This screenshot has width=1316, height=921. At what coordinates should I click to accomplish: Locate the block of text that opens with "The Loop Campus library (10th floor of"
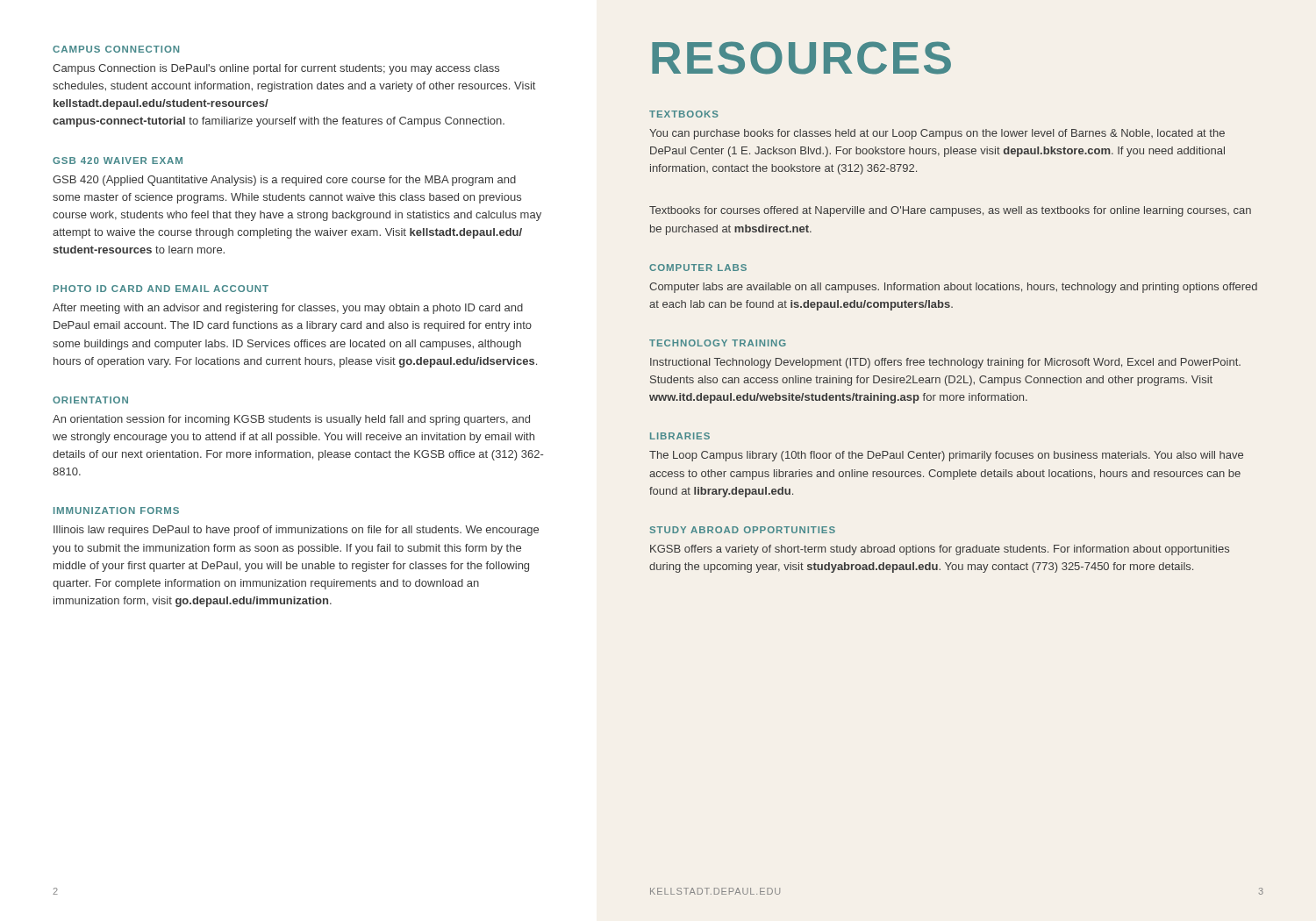tap(956, 473)
